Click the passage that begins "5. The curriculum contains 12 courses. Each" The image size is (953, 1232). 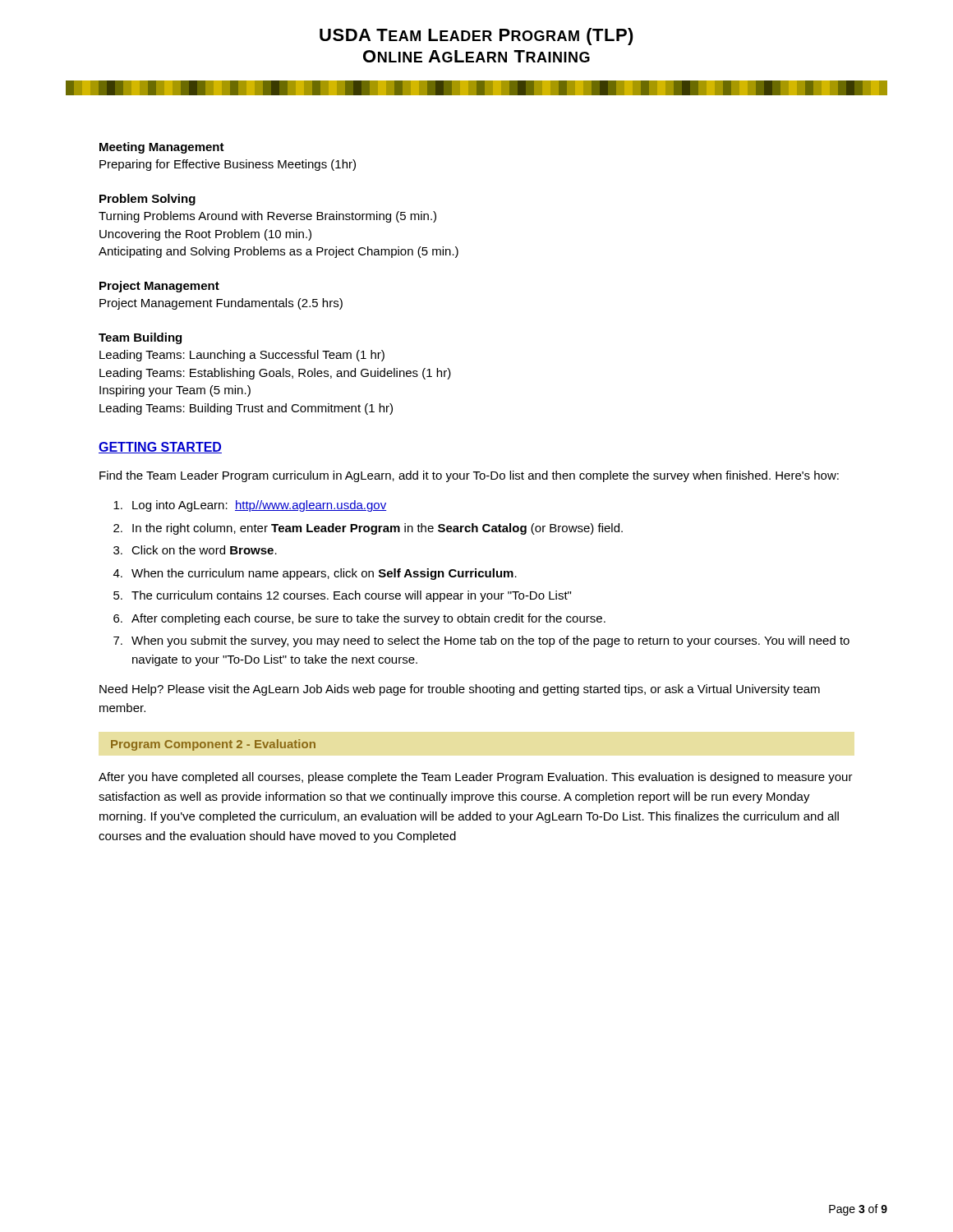[x=476, y=596]
